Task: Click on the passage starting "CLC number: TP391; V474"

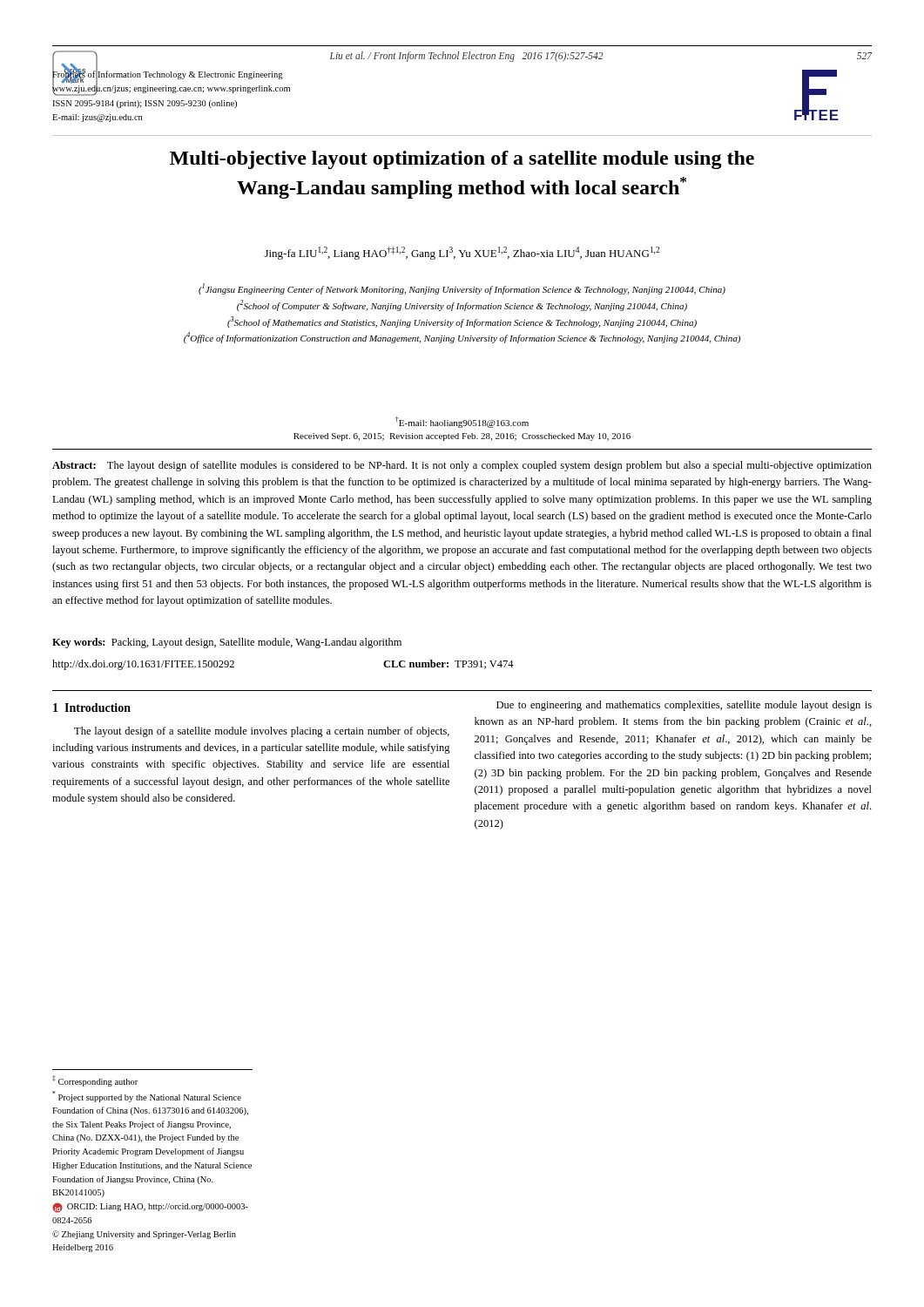Action: click(x=448, y=664)
